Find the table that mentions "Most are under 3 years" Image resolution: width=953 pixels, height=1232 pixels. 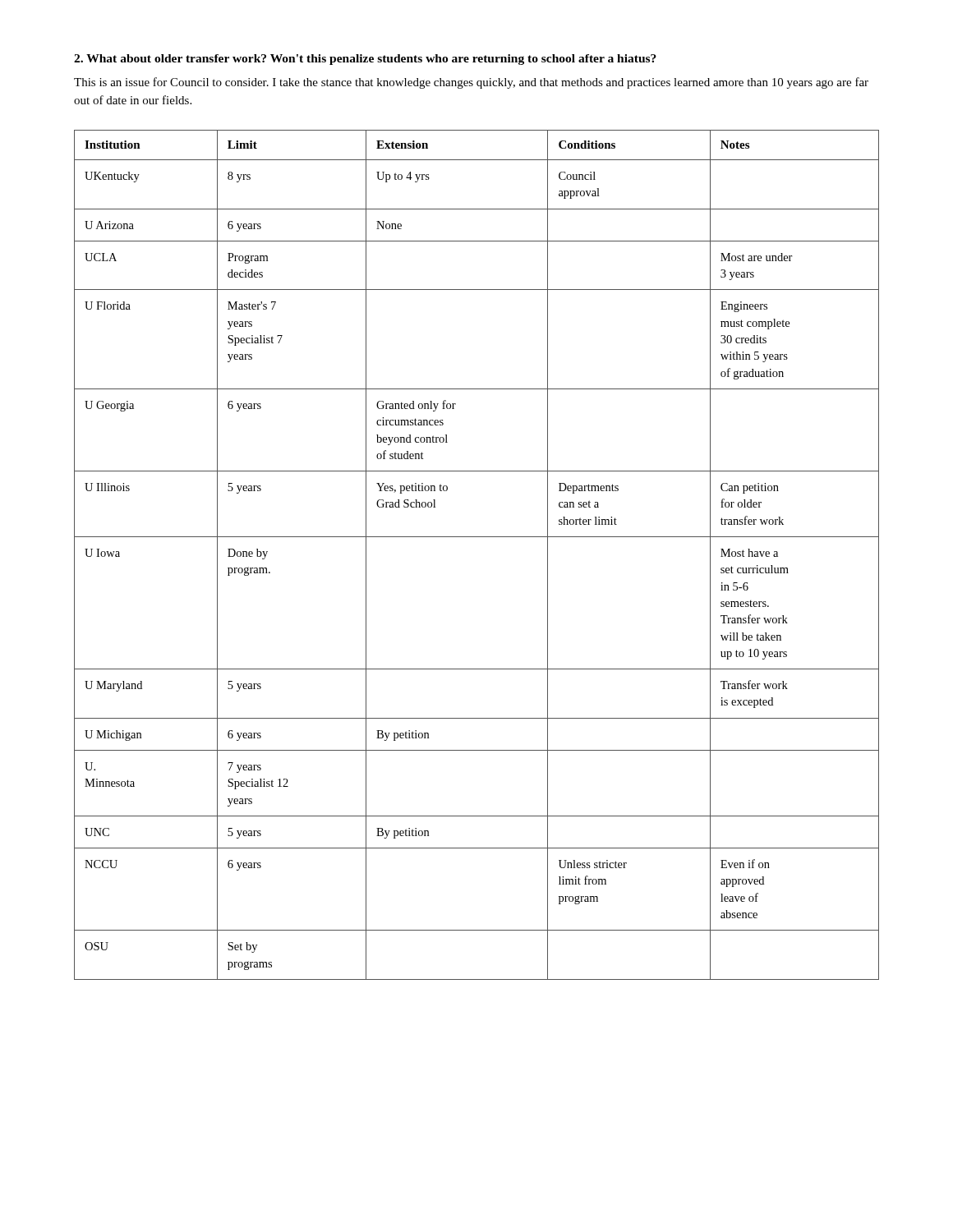point(476,555)
